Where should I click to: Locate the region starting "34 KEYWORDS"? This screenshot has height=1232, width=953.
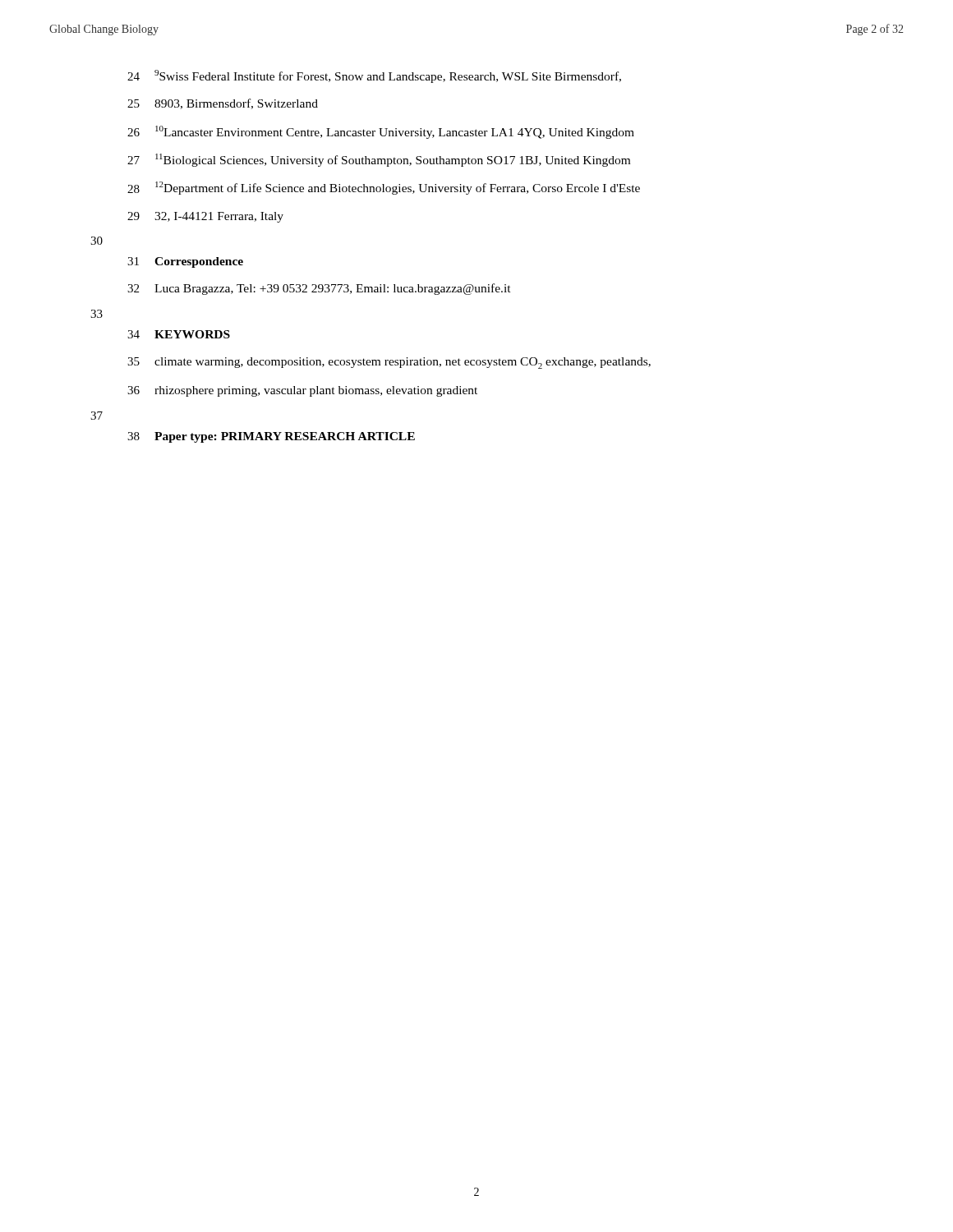(x=179, y=334)
